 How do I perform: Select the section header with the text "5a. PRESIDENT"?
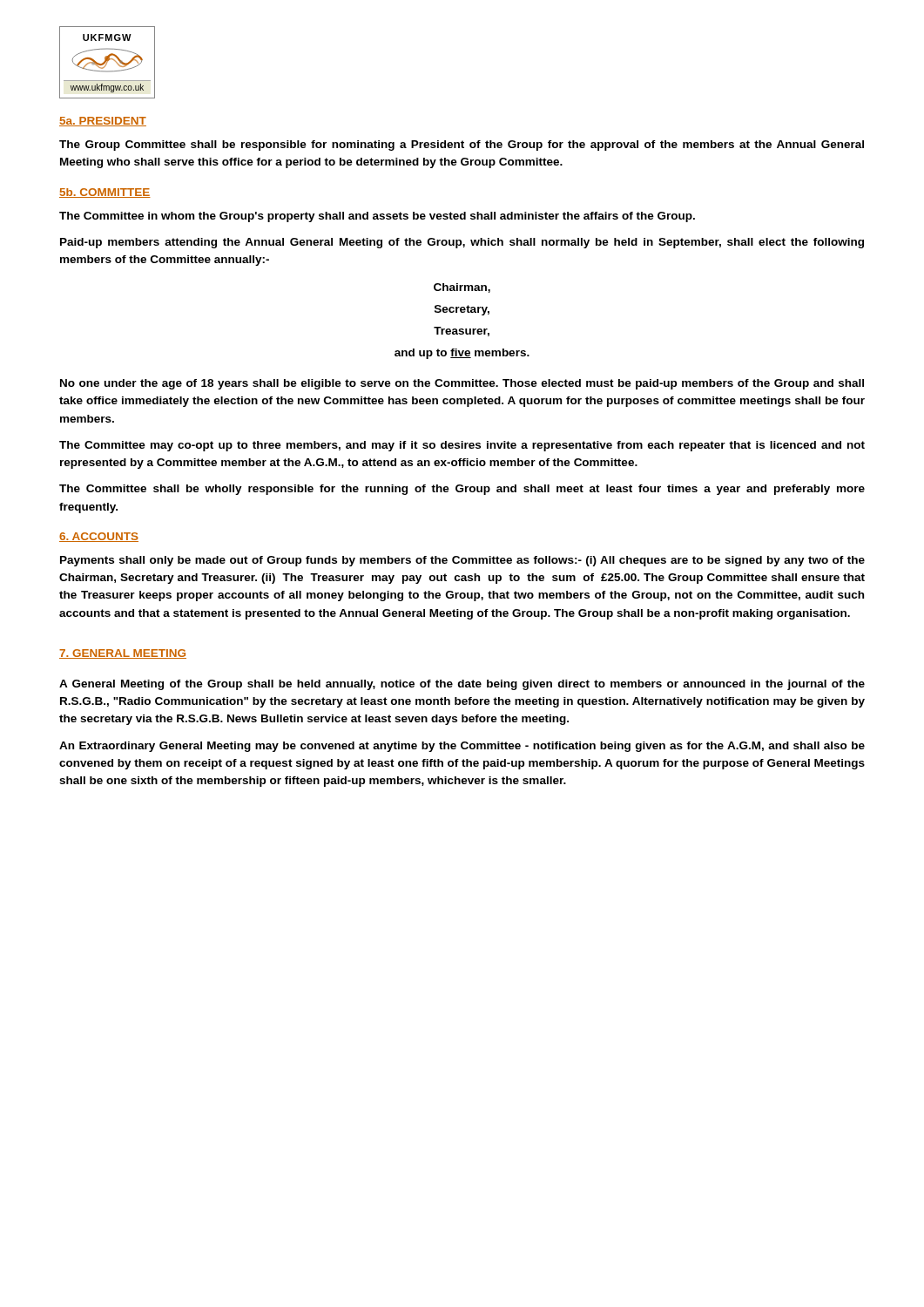103,121
